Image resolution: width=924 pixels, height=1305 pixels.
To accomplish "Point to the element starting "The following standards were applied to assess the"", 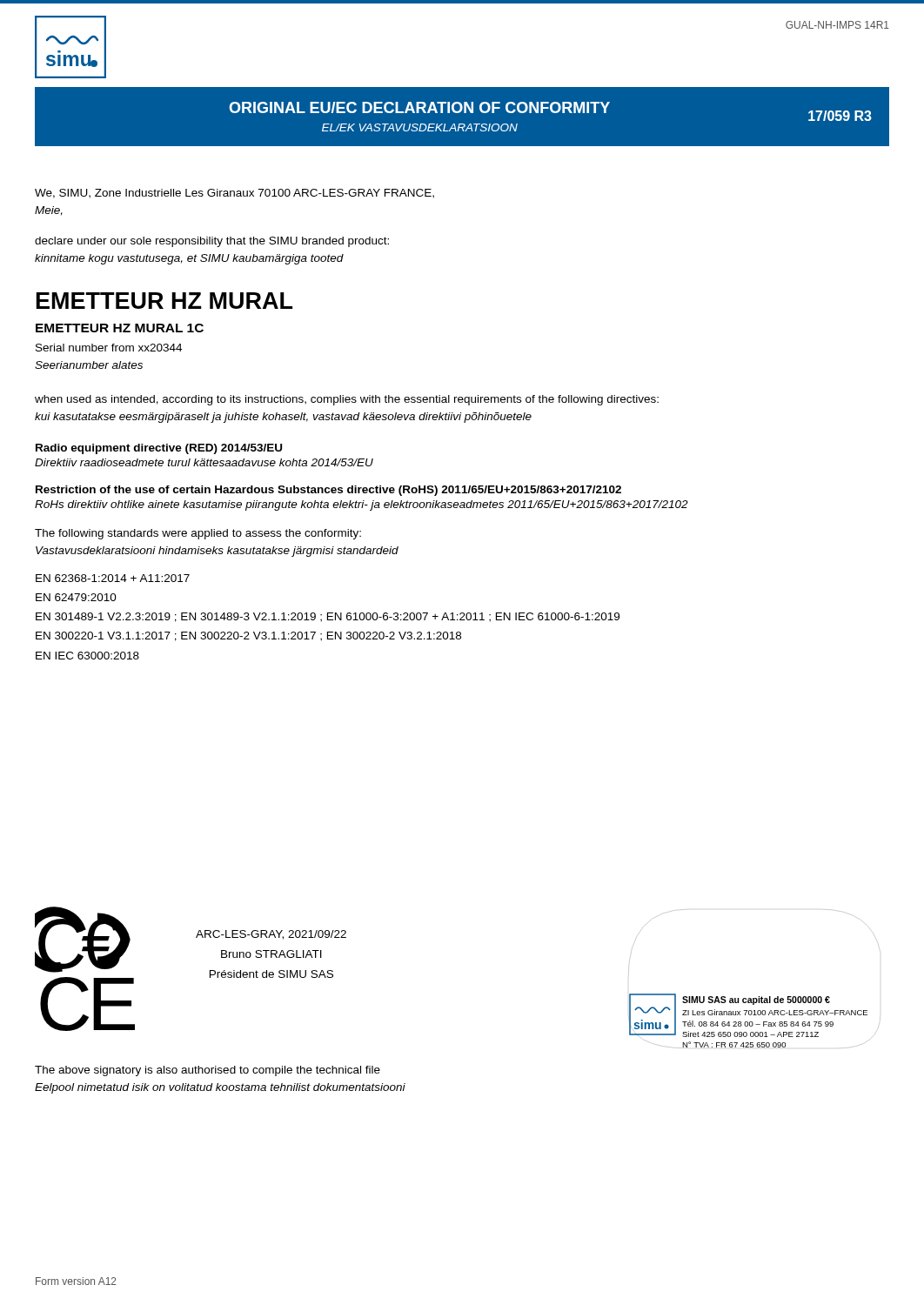I will pyautogui.click(x=198, y=534).
